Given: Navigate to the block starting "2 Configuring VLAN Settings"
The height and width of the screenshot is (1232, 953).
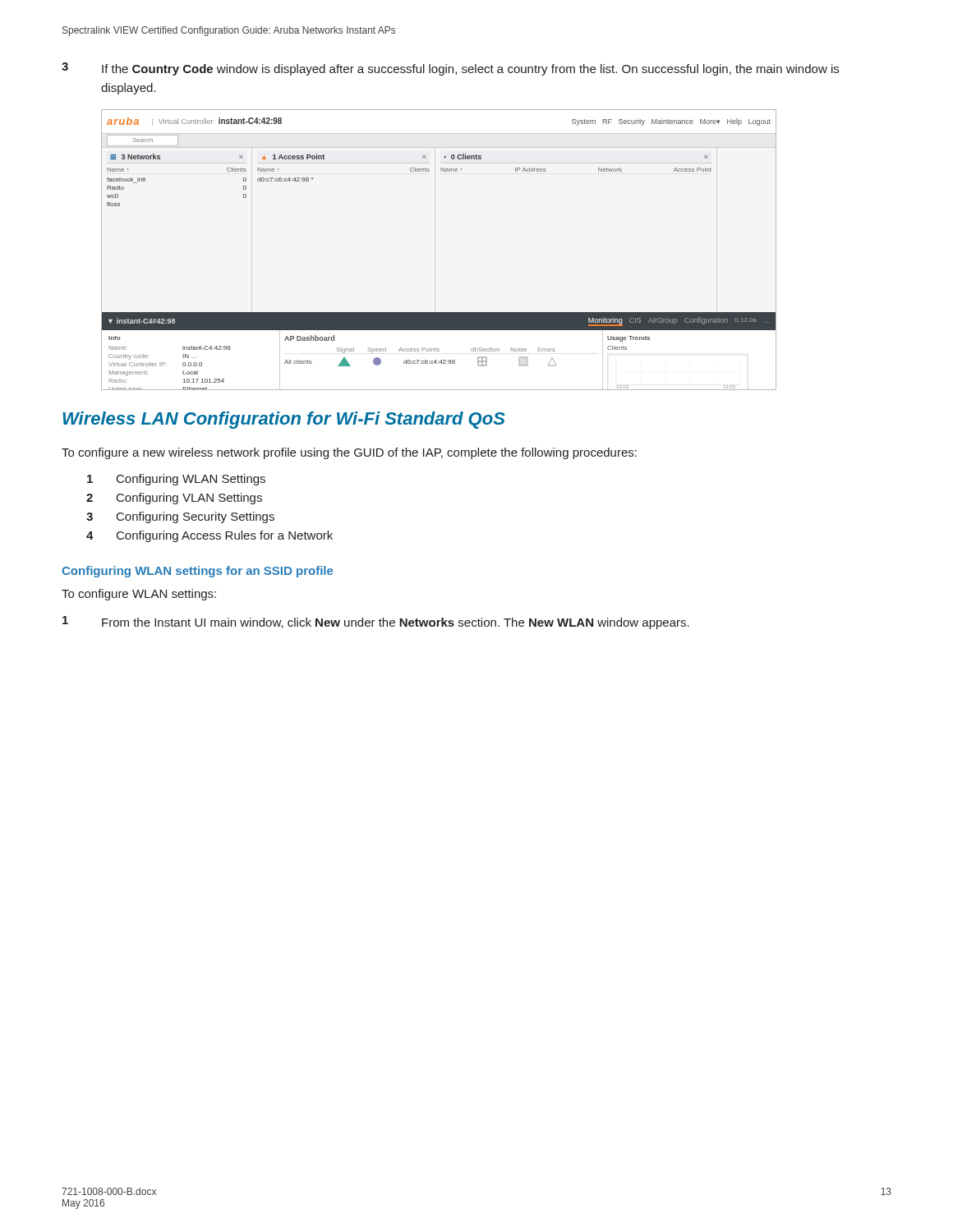Looking at the screenshot, I should click(x=174, y=497).
